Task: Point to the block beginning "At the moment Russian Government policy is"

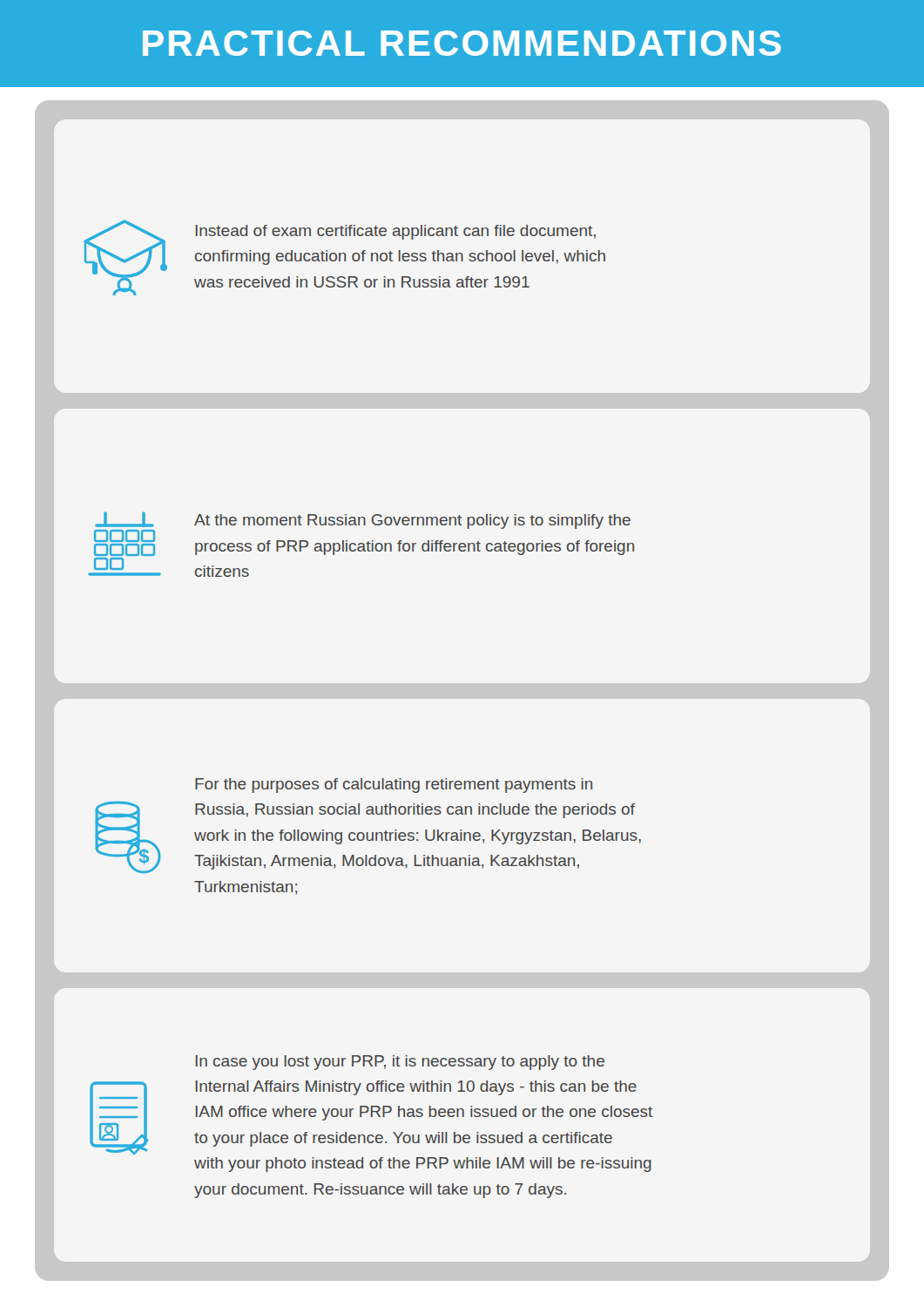Action: [415, 546]
